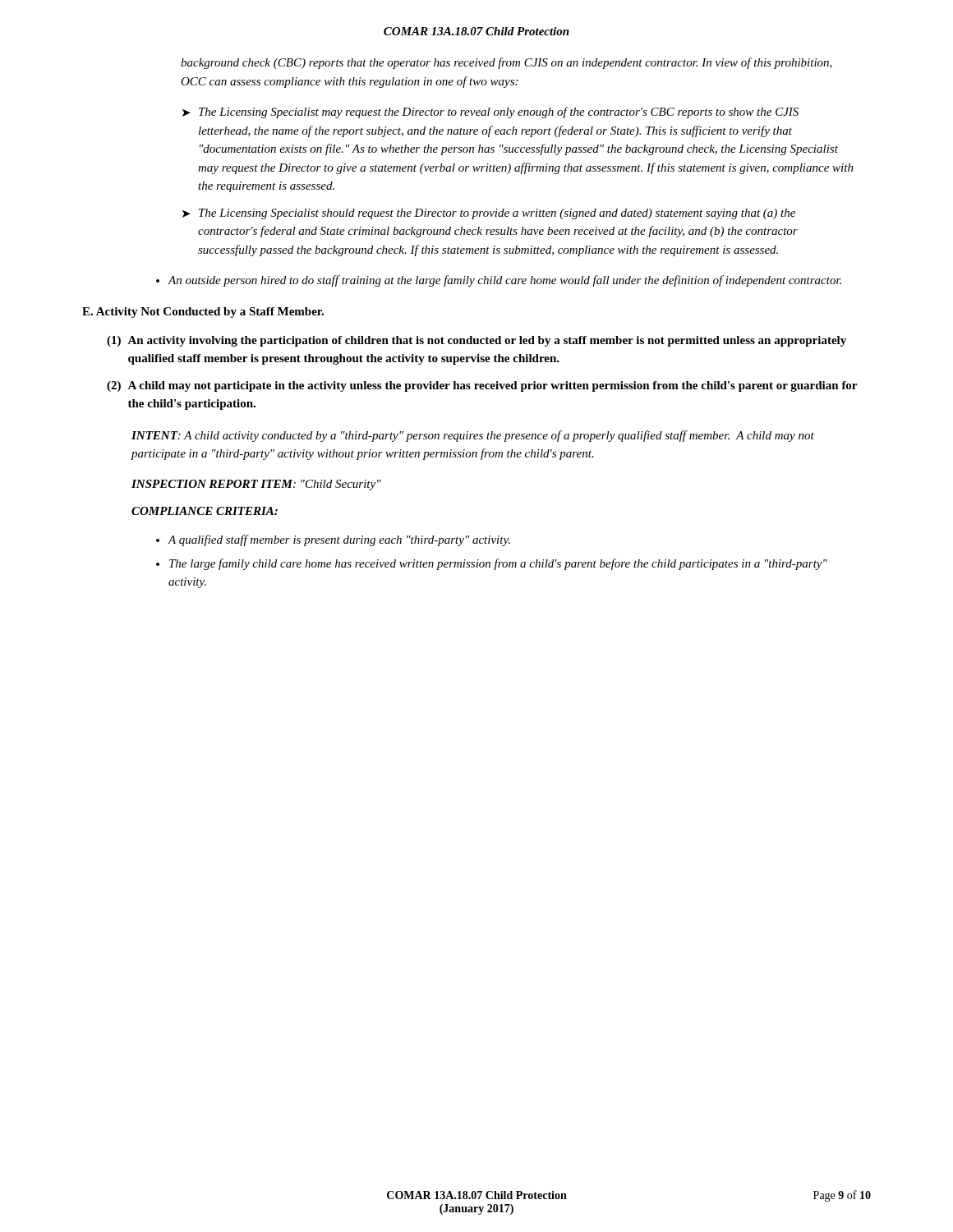Find the block on this page that starts "An outside person hired"
The height and width of the screenshot is (1232, 953).
click(505, 280)
